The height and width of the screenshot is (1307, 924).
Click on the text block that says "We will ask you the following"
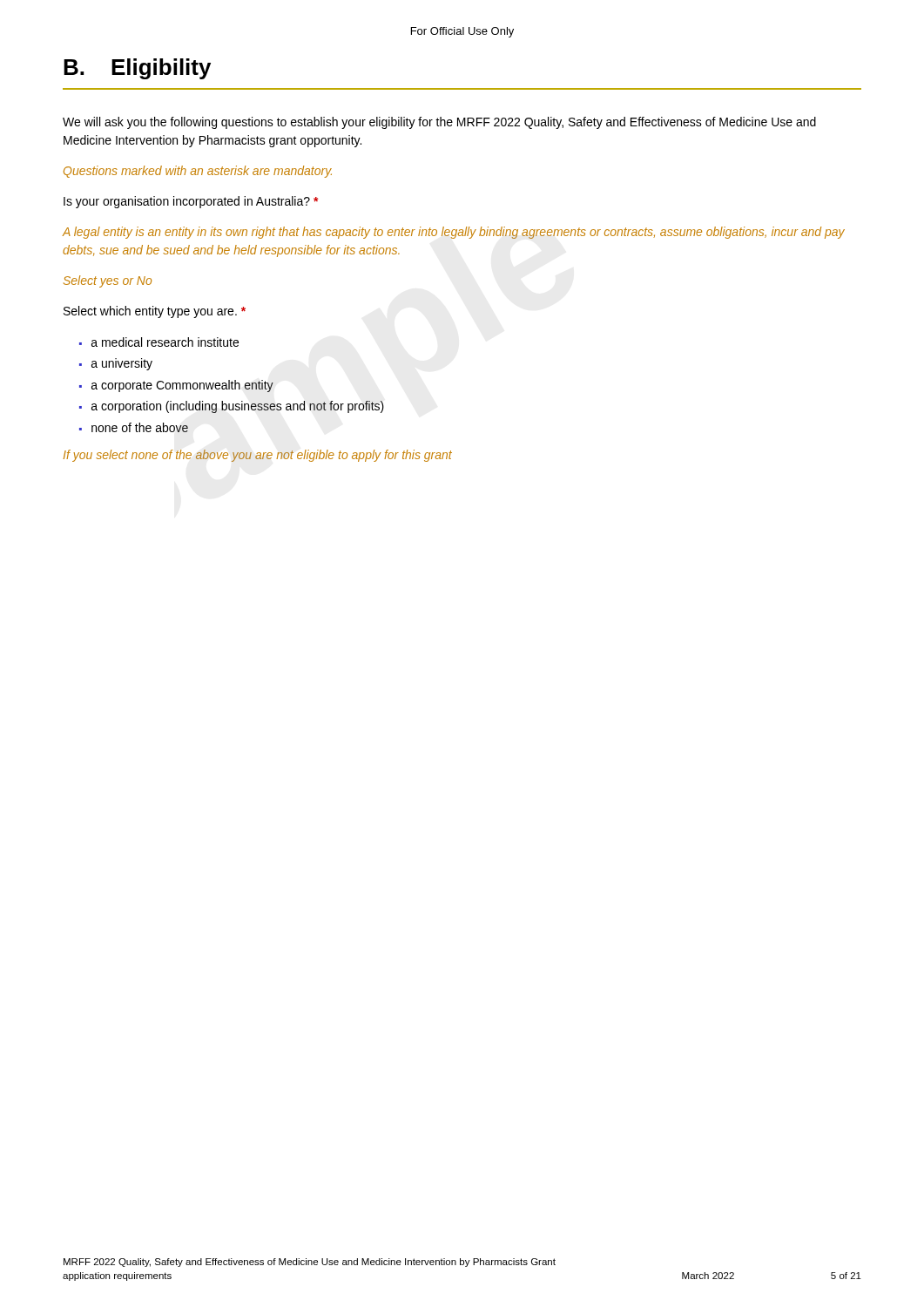tap(440, 131)
